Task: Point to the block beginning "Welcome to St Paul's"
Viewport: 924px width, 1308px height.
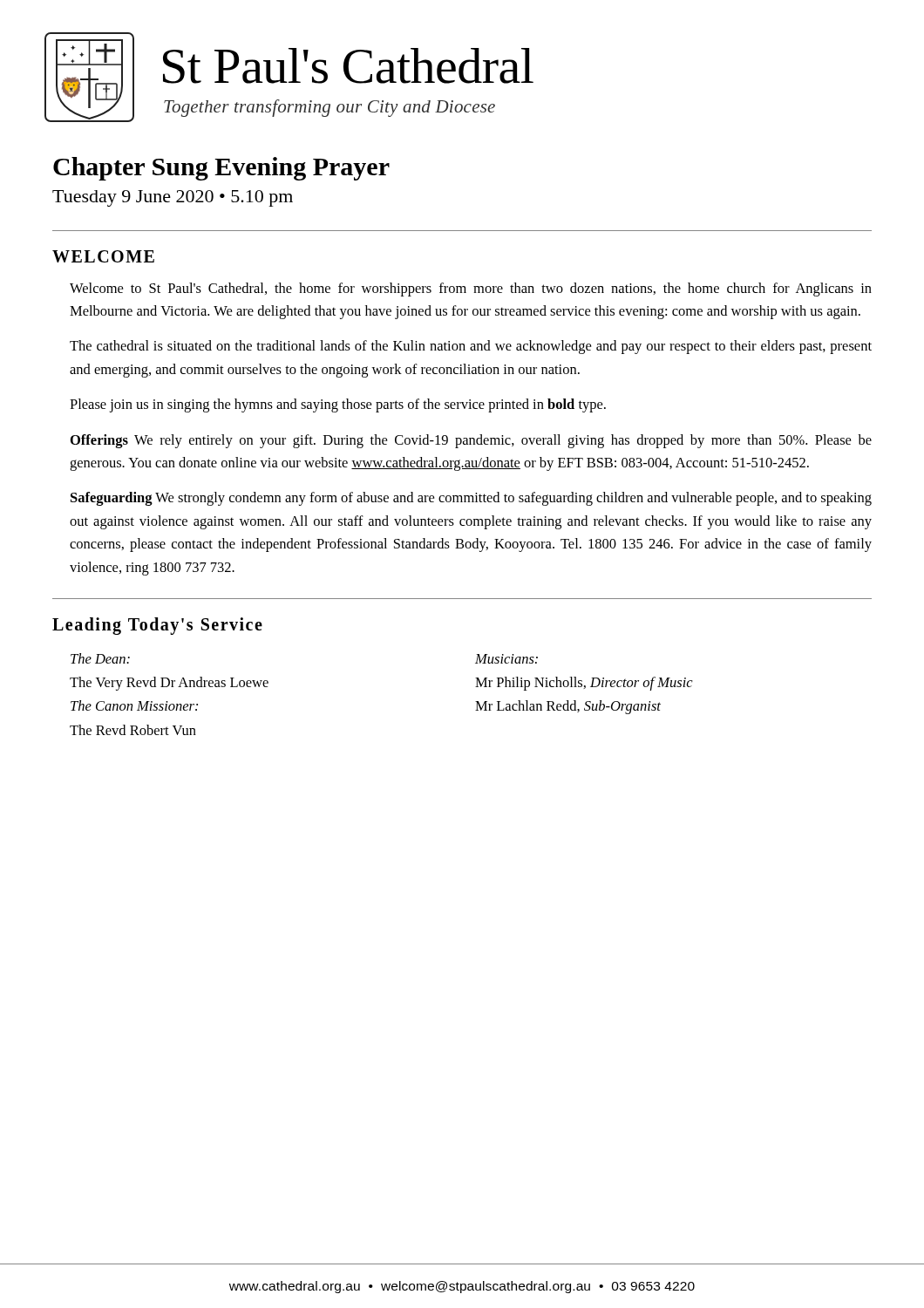Action: click(x=471, y=428)
